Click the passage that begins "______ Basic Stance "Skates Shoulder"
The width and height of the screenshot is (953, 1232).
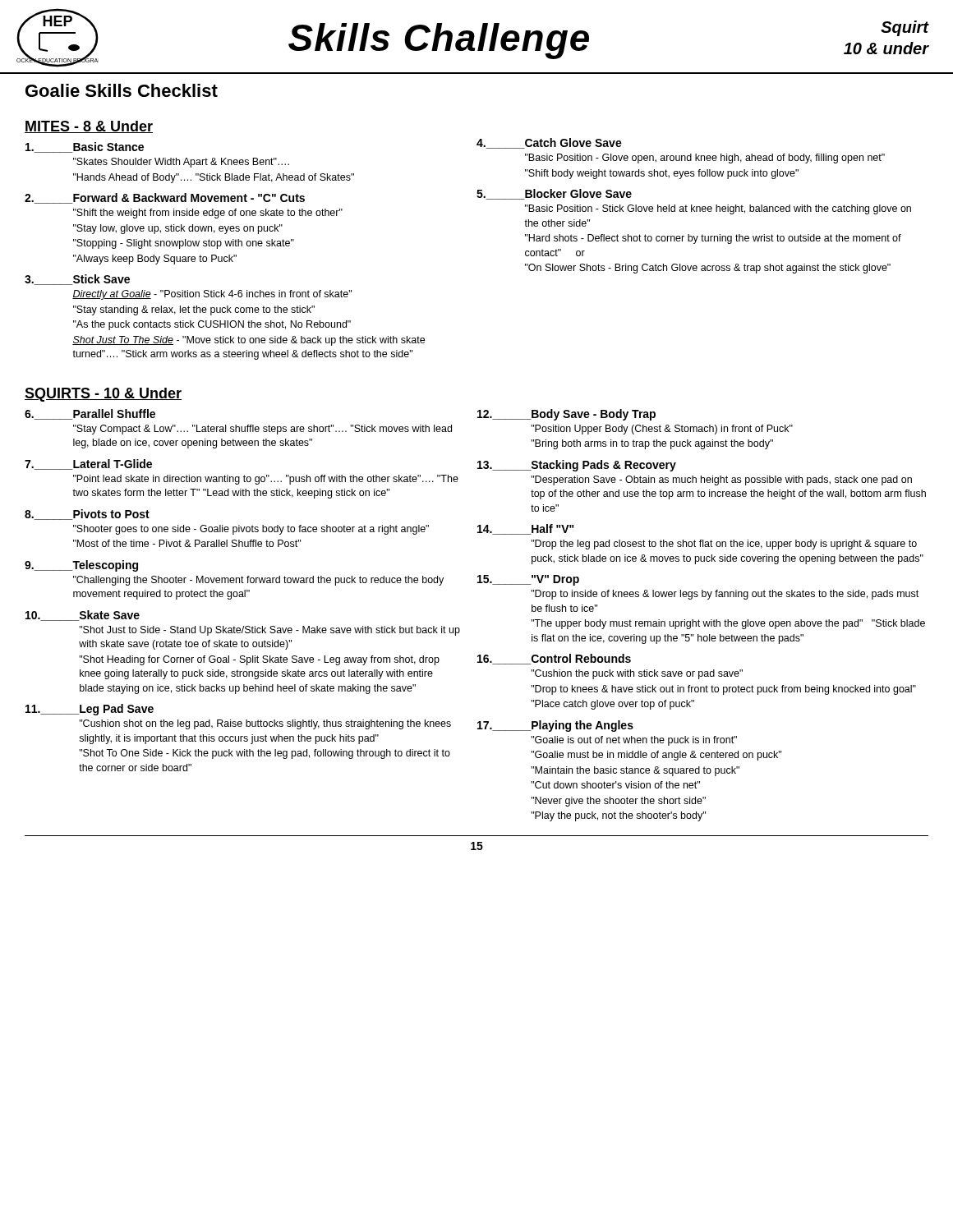(x=242, y=163)
